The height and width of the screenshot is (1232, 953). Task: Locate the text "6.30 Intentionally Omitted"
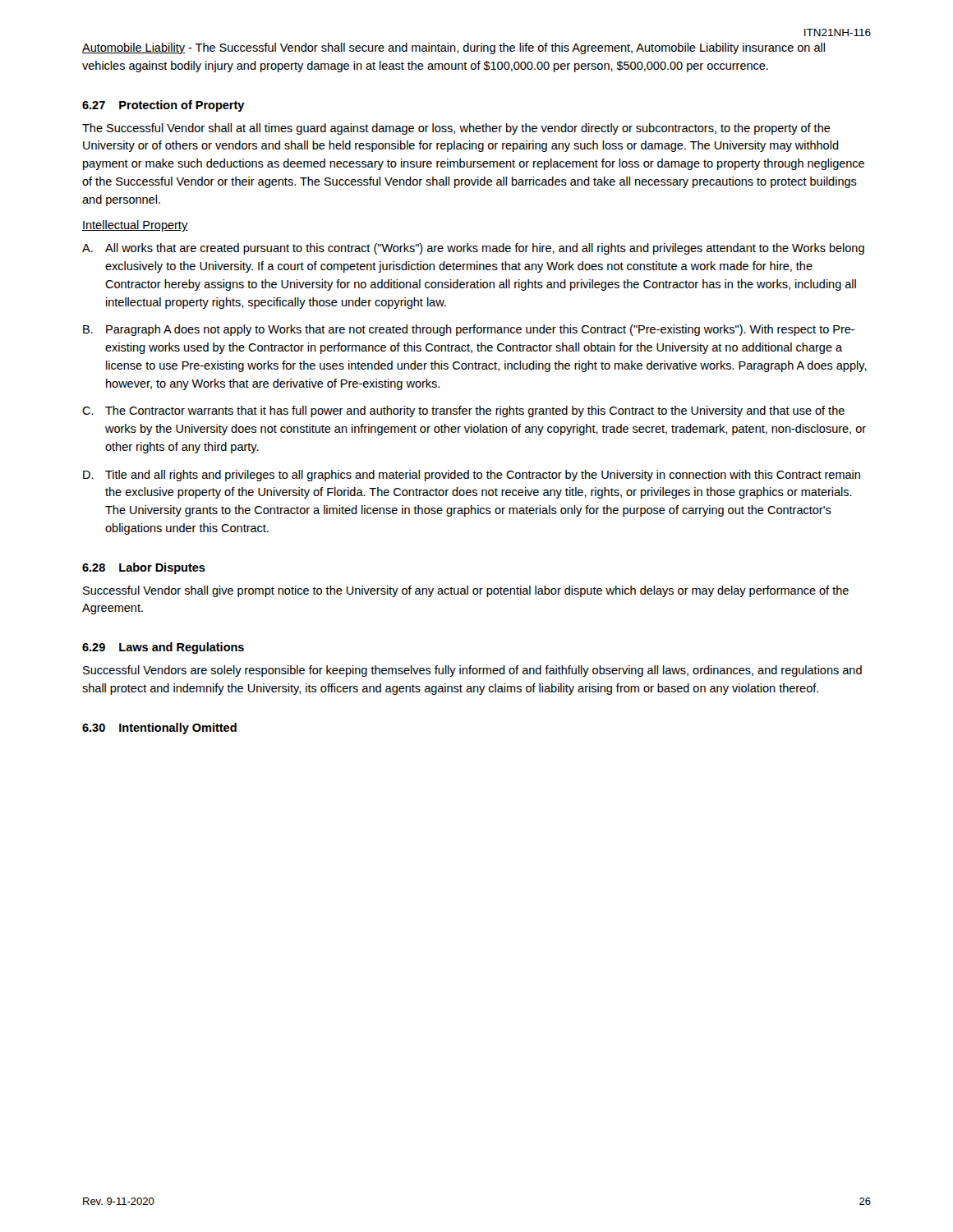pyautogui.click(x=160, y=727)
